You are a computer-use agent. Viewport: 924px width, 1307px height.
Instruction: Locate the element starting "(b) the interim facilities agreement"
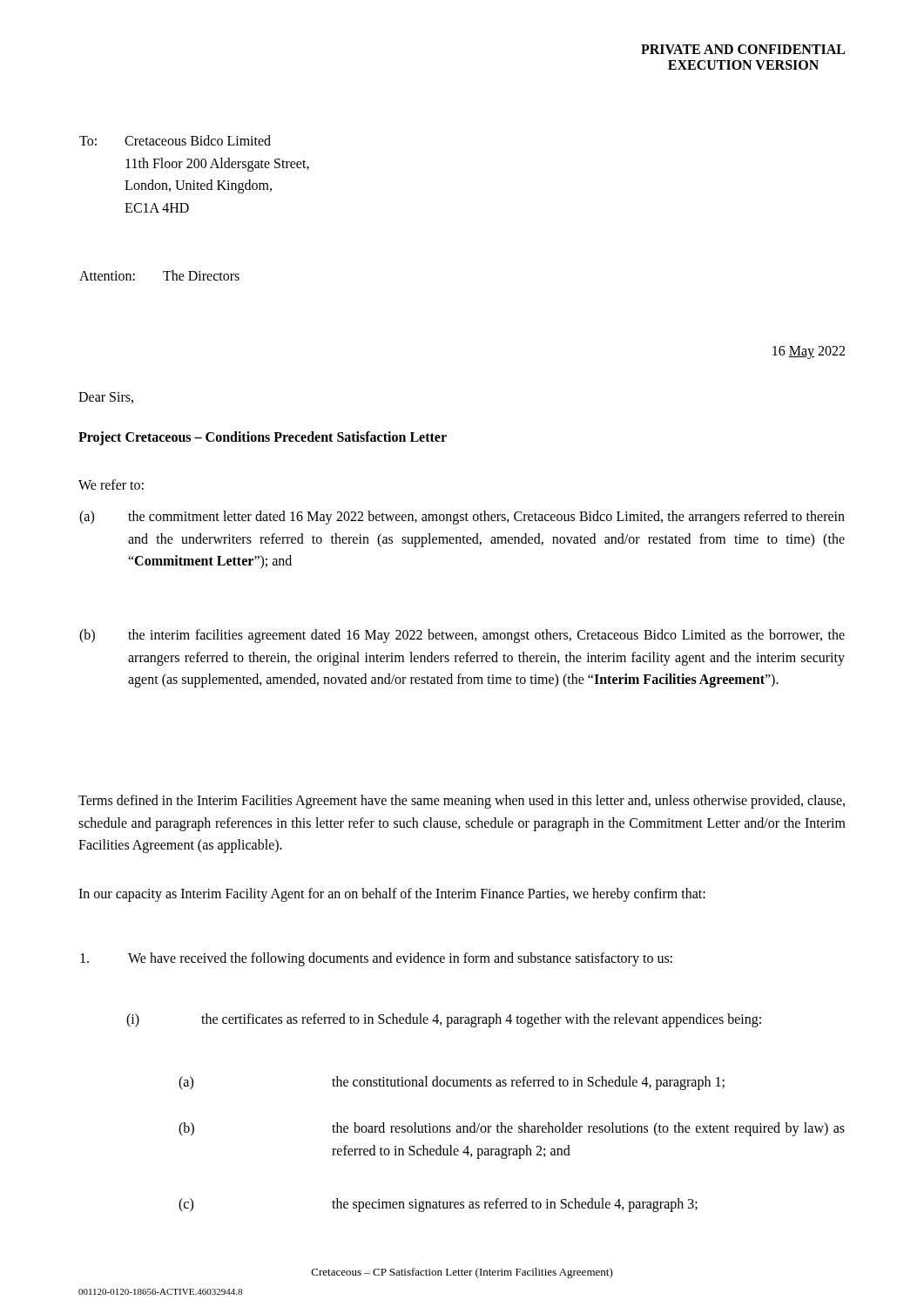point(462,657)
